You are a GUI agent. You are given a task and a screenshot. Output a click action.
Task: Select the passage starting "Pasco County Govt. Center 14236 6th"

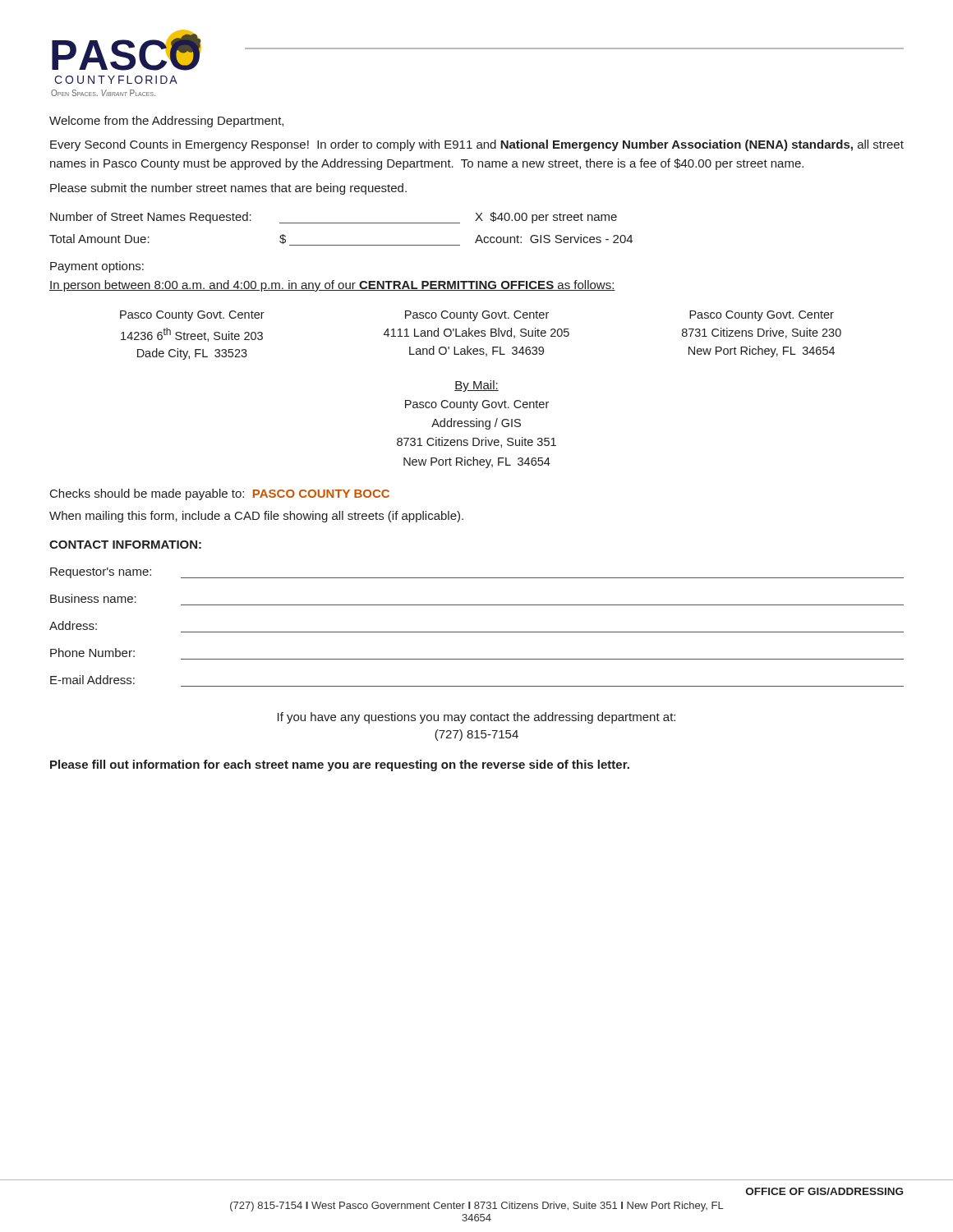click(x=192, y=334)
